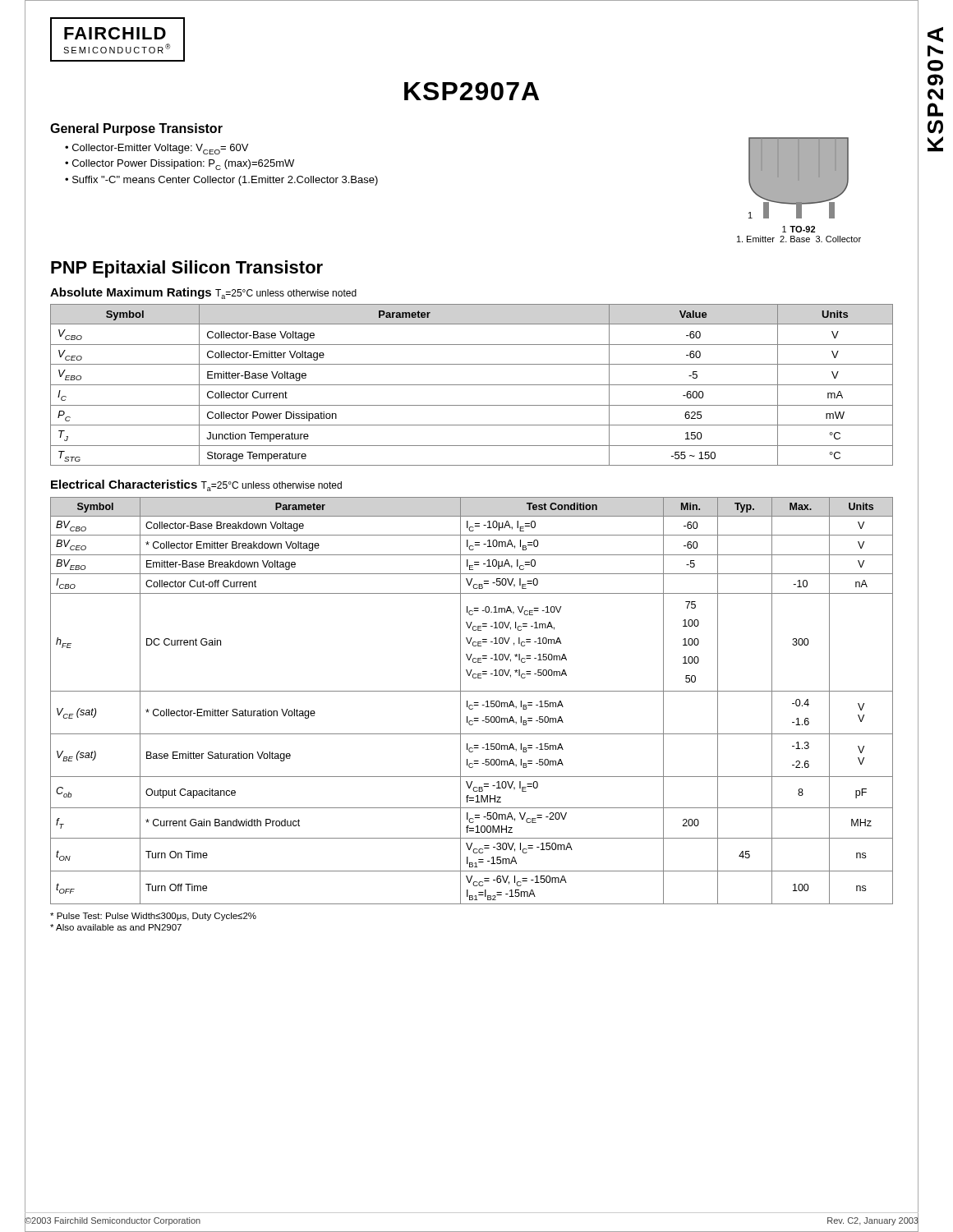This screenshot has height=1232, width=953.
Task: Navigate to the element starting "Collector-Emitter Voltage: VCEO= 60V"
Action: click(x=160, y=148)
